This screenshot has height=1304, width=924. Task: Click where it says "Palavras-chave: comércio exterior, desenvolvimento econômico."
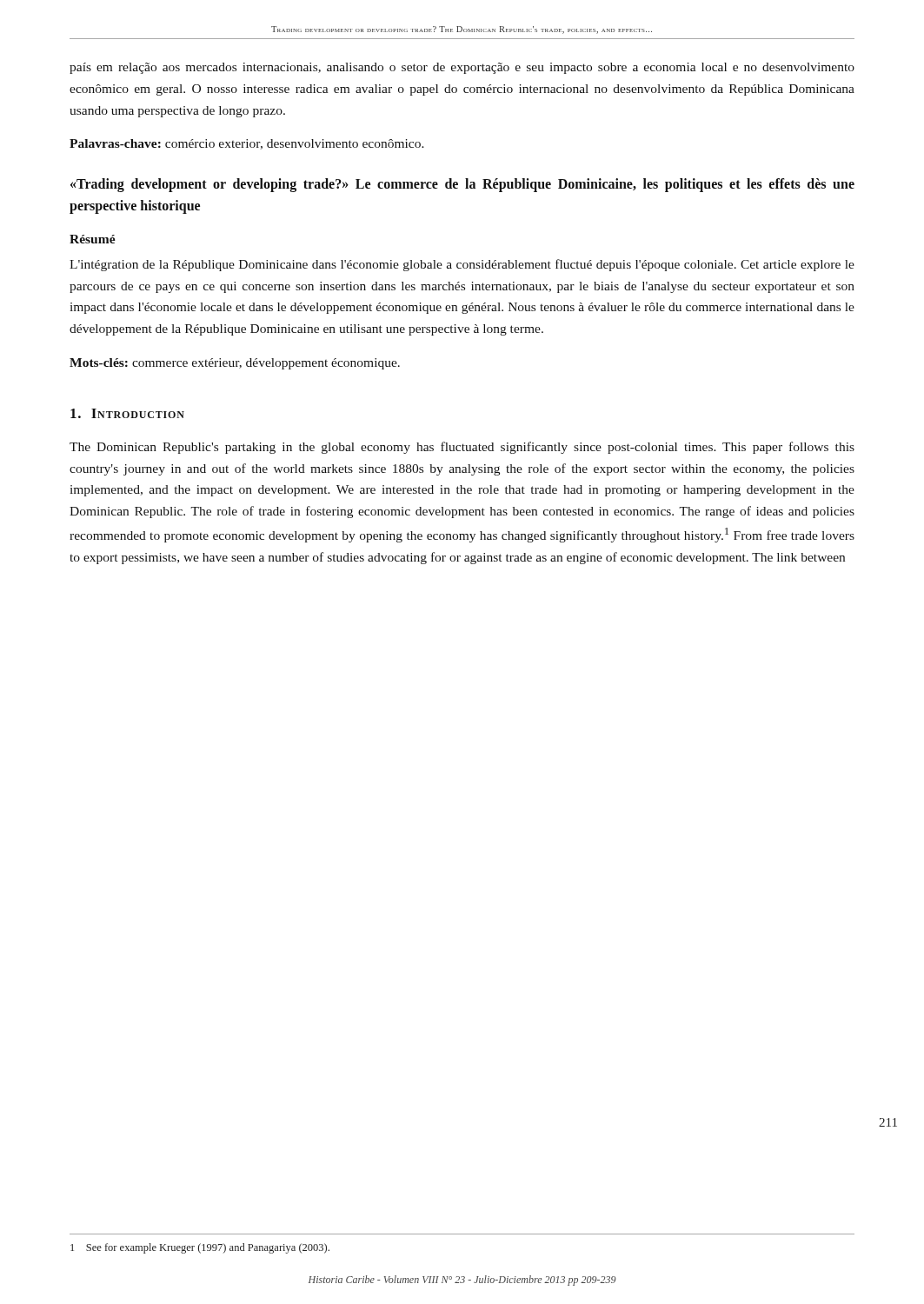pyautogui.click(x=247, y=143)
